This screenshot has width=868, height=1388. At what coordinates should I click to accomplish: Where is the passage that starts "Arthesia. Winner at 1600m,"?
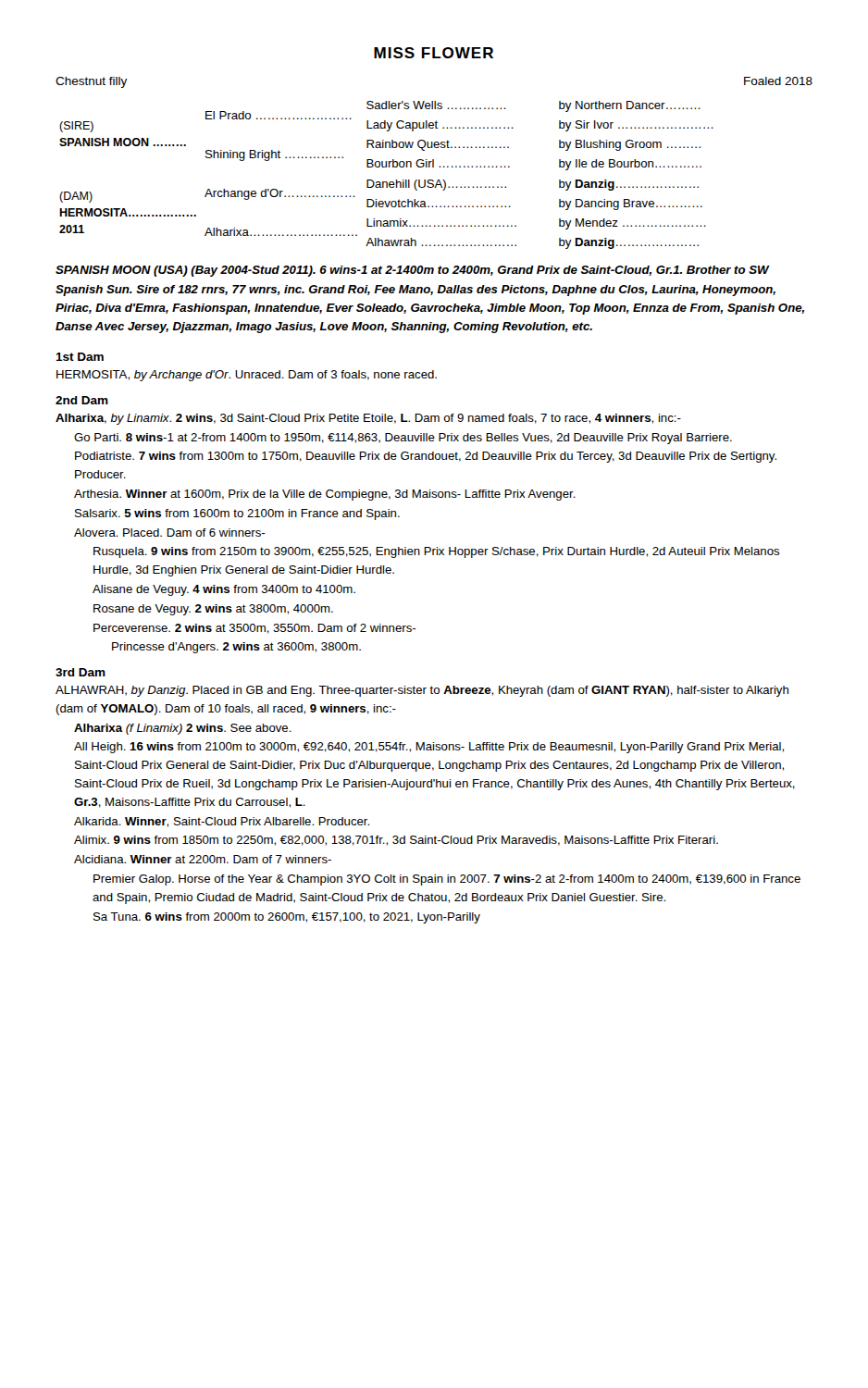tap(325, 494)
